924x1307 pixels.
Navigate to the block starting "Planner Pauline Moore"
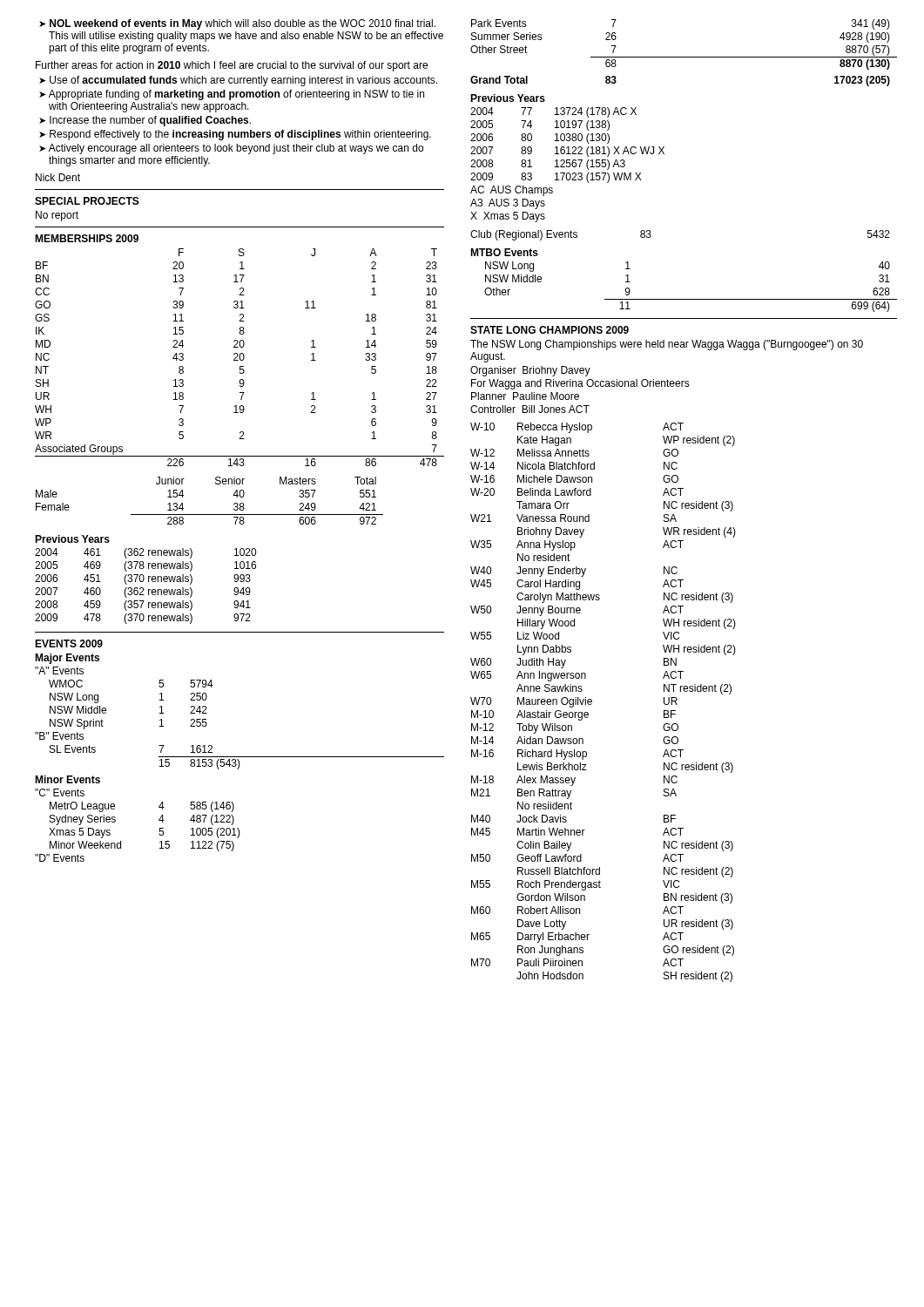click(525, 396)
